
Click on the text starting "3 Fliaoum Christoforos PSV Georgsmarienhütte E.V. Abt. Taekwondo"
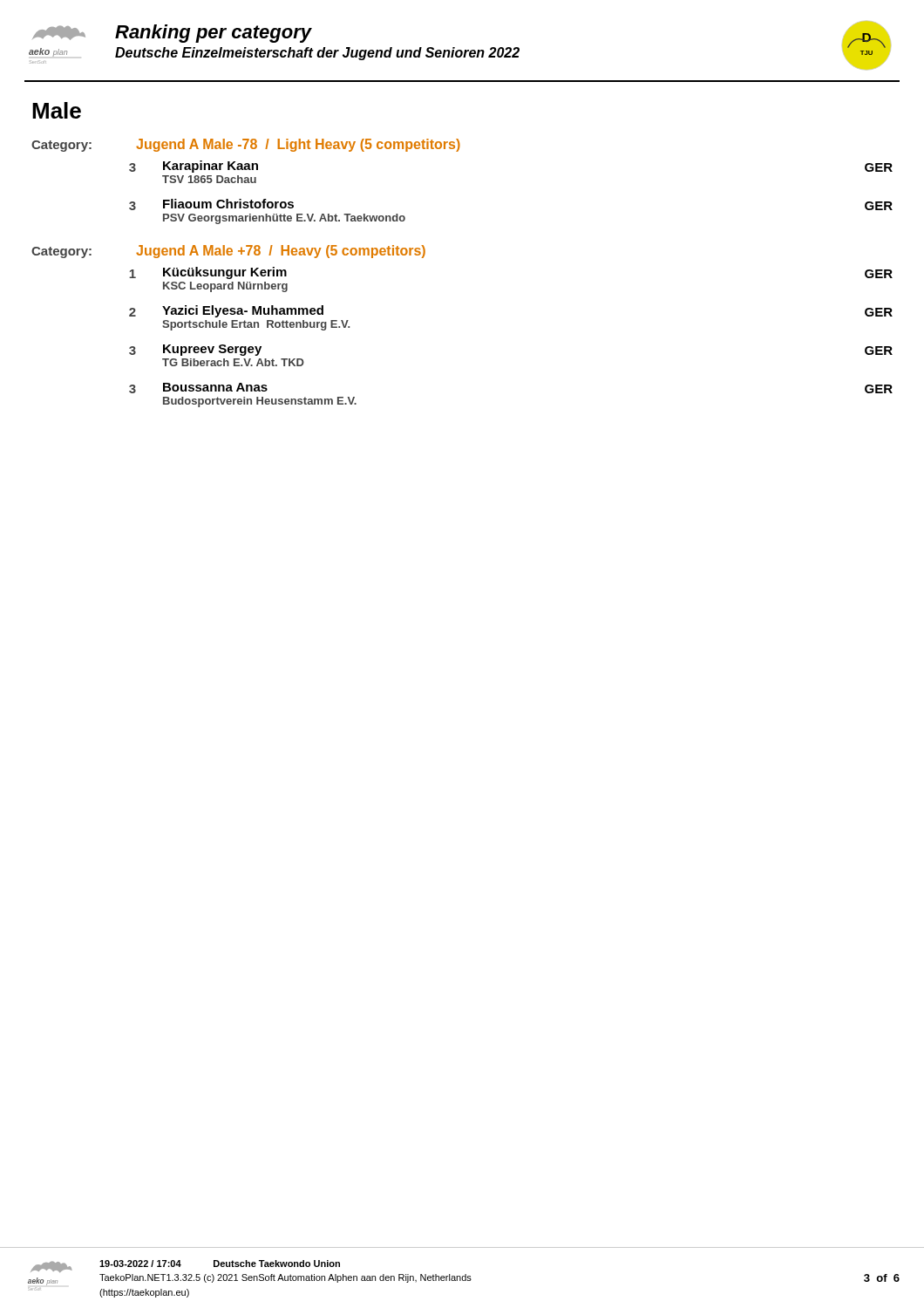[228, 204]
